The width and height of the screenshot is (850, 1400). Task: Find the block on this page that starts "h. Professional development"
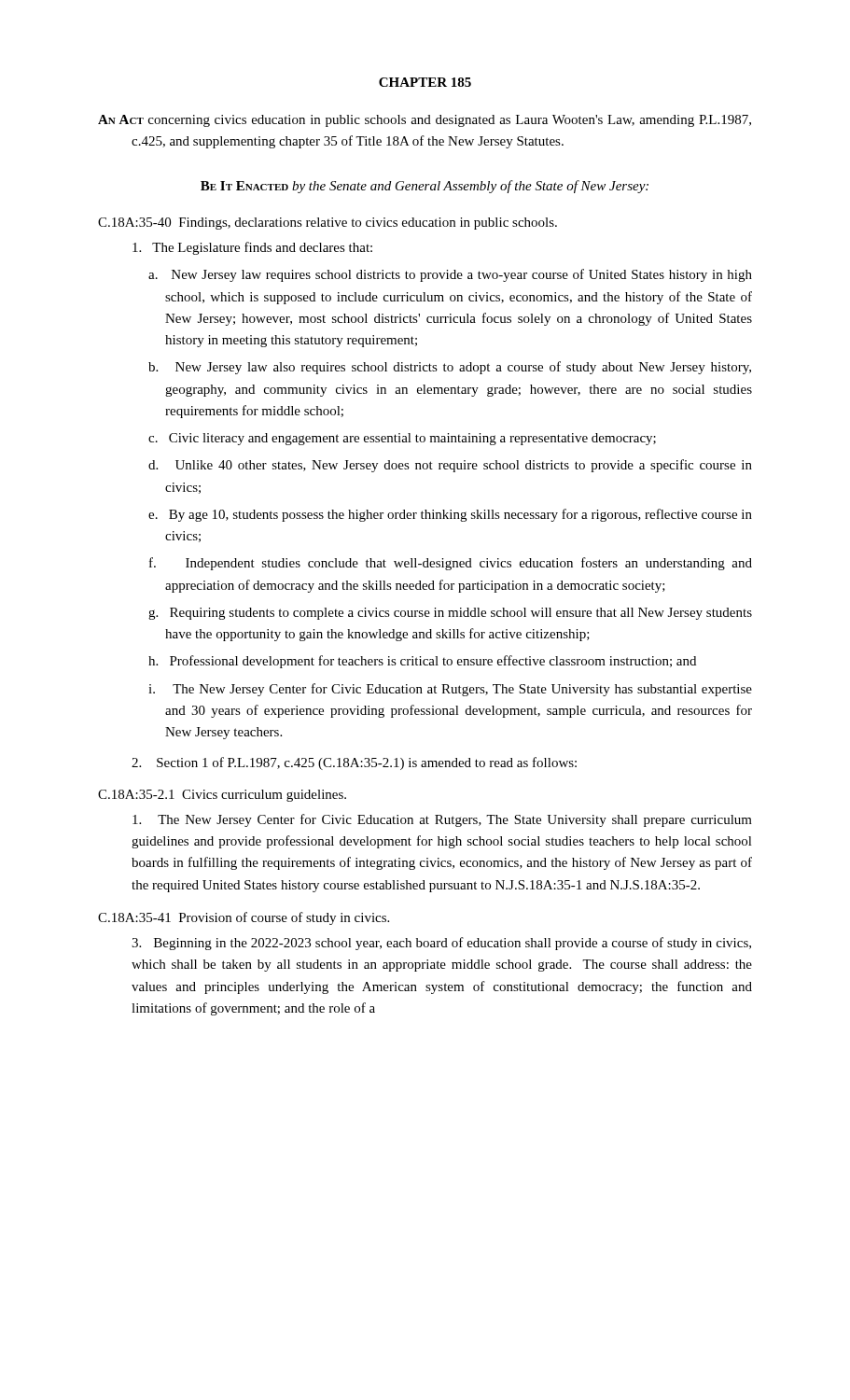[422, 661]
